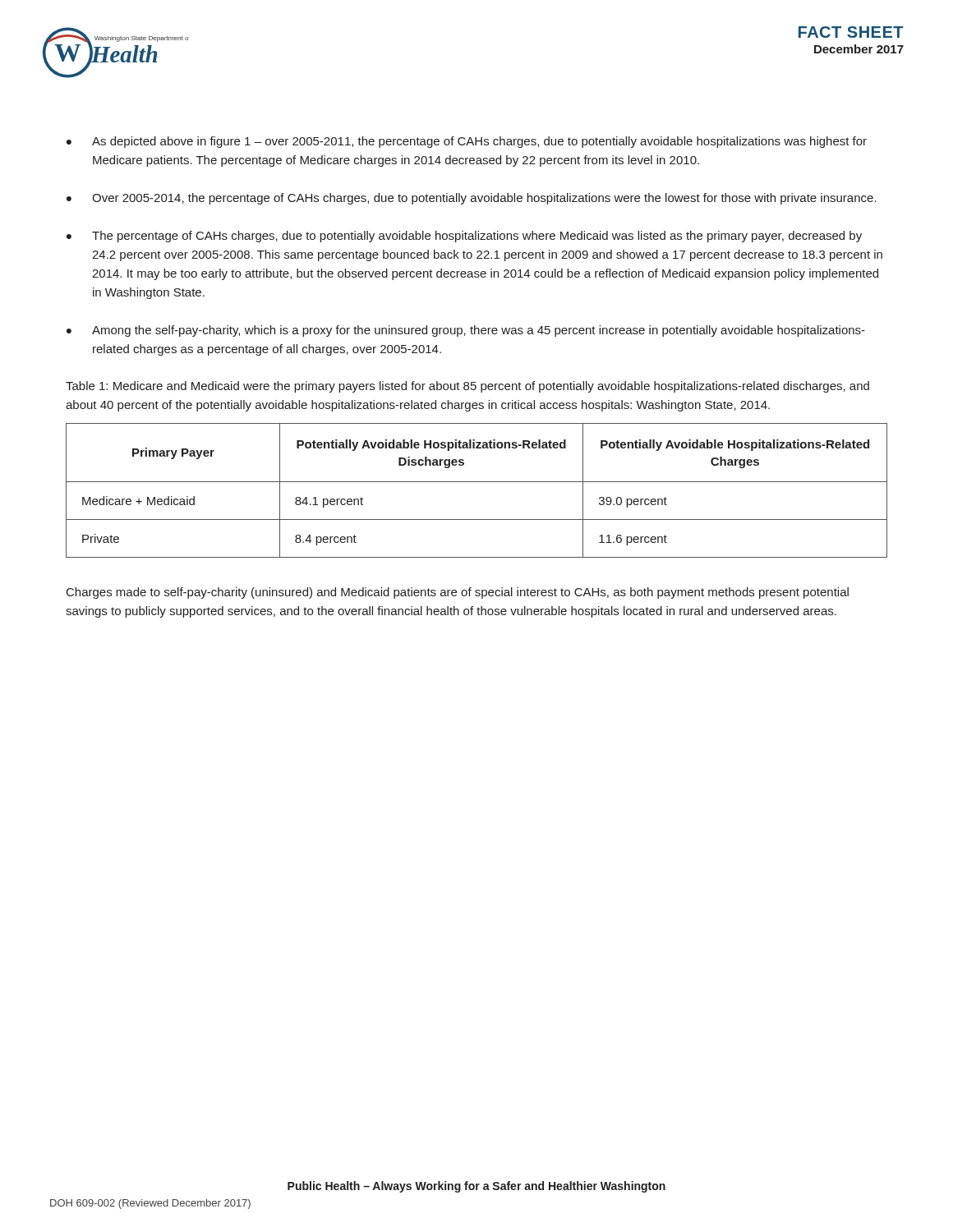Find the block on this page that starts "• The percentage of CAHs"
Image resolution: width=953 pixels, height=1232 pixels.
coord(476,264)
